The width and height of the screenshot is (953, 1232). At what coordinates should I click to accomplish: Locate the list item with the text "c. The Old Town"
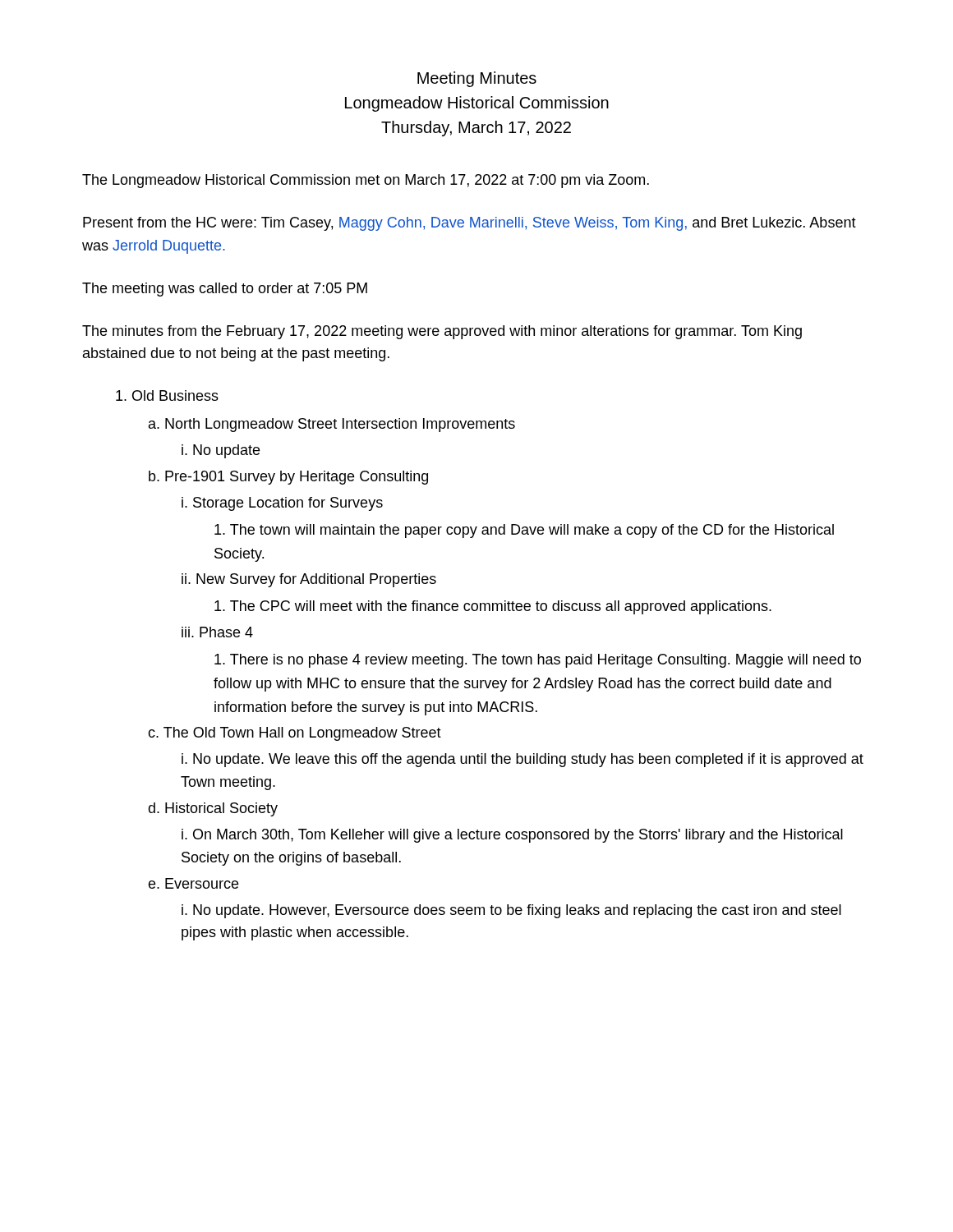[294, 733]
